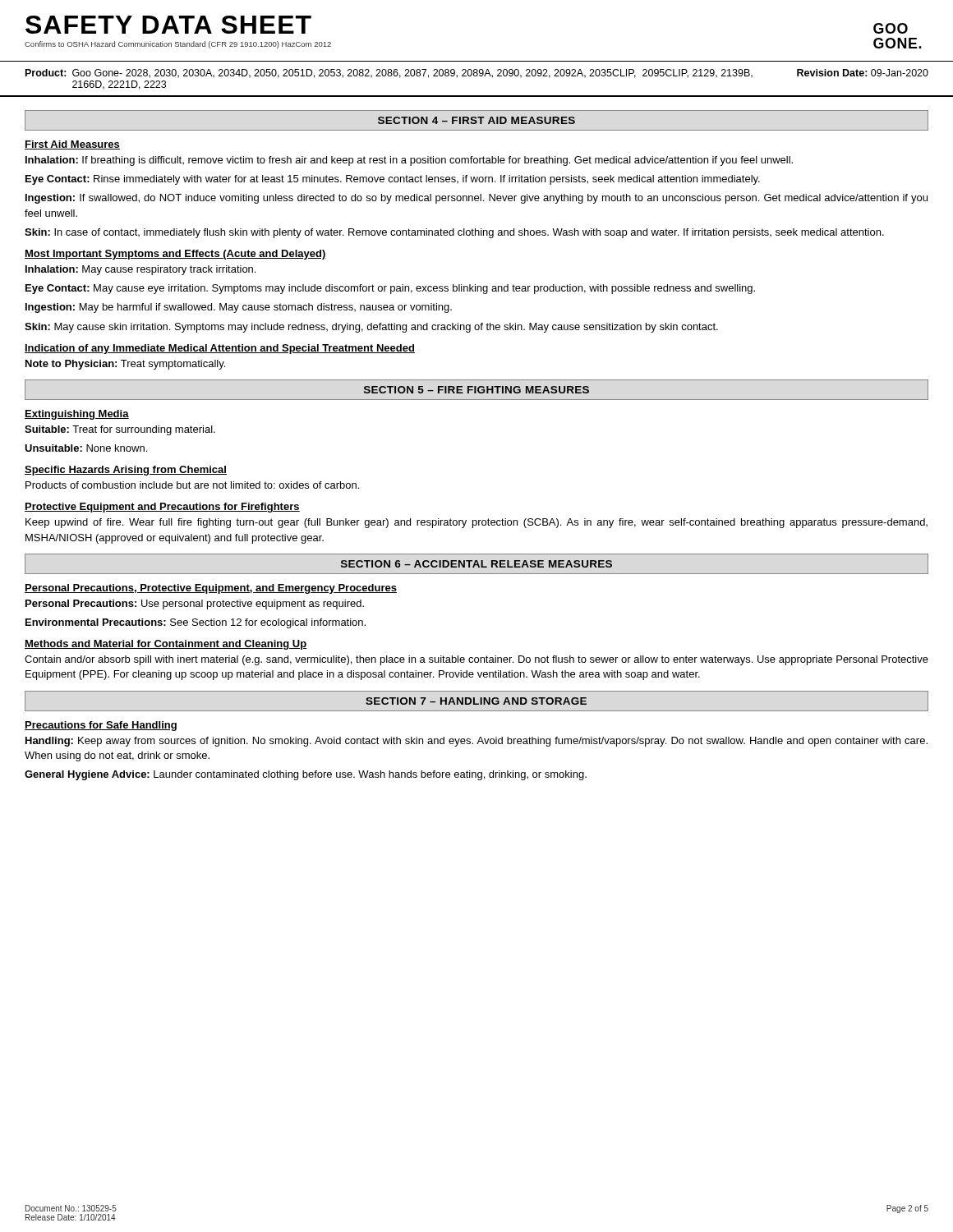Point to the text starting "Handling: Keep away from"
This screenshot has width=953, height=1232.
click(476, 748)
